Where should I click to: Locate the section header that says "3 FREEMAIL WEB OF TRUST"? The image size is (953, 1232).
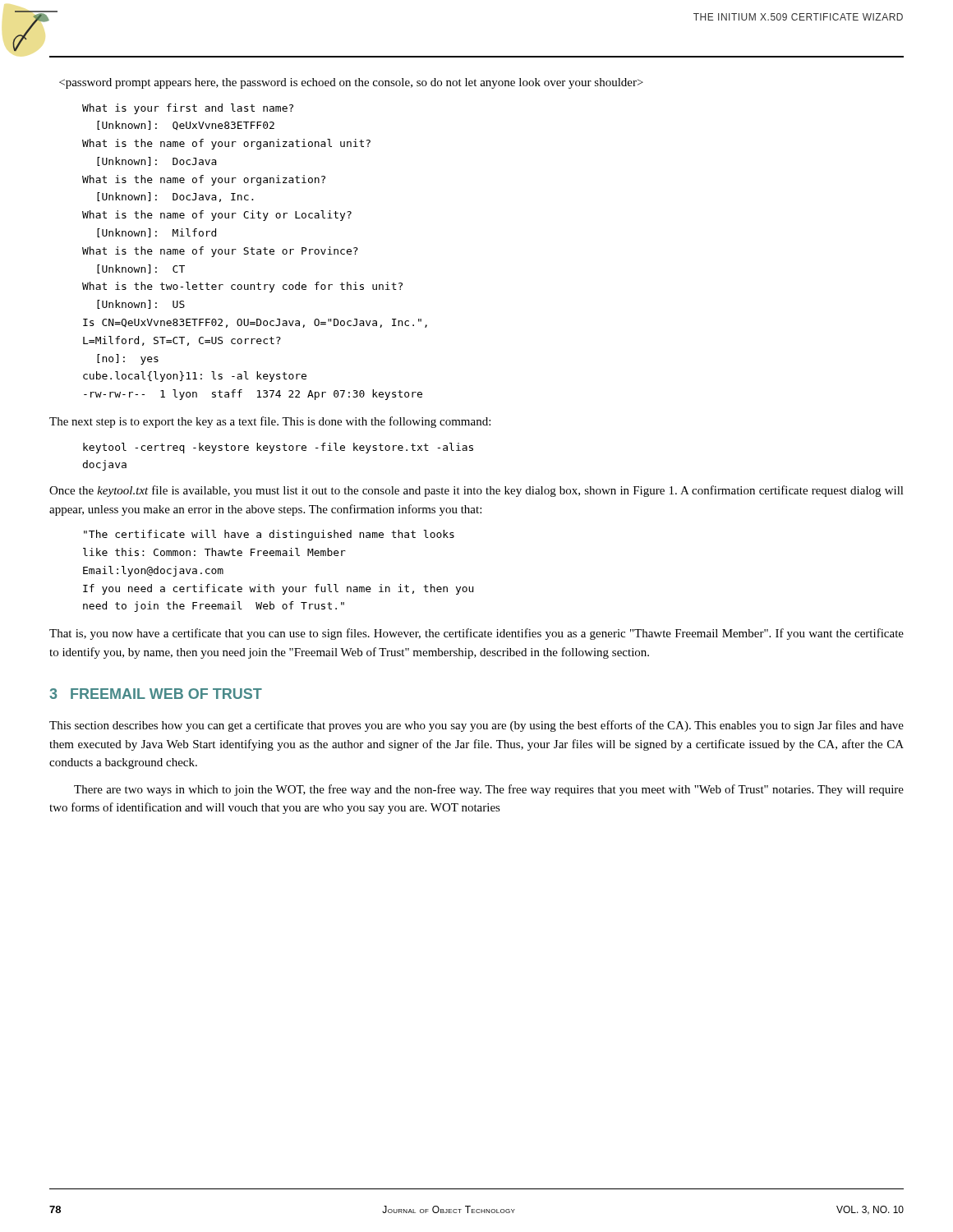click(x=156, y=694)
